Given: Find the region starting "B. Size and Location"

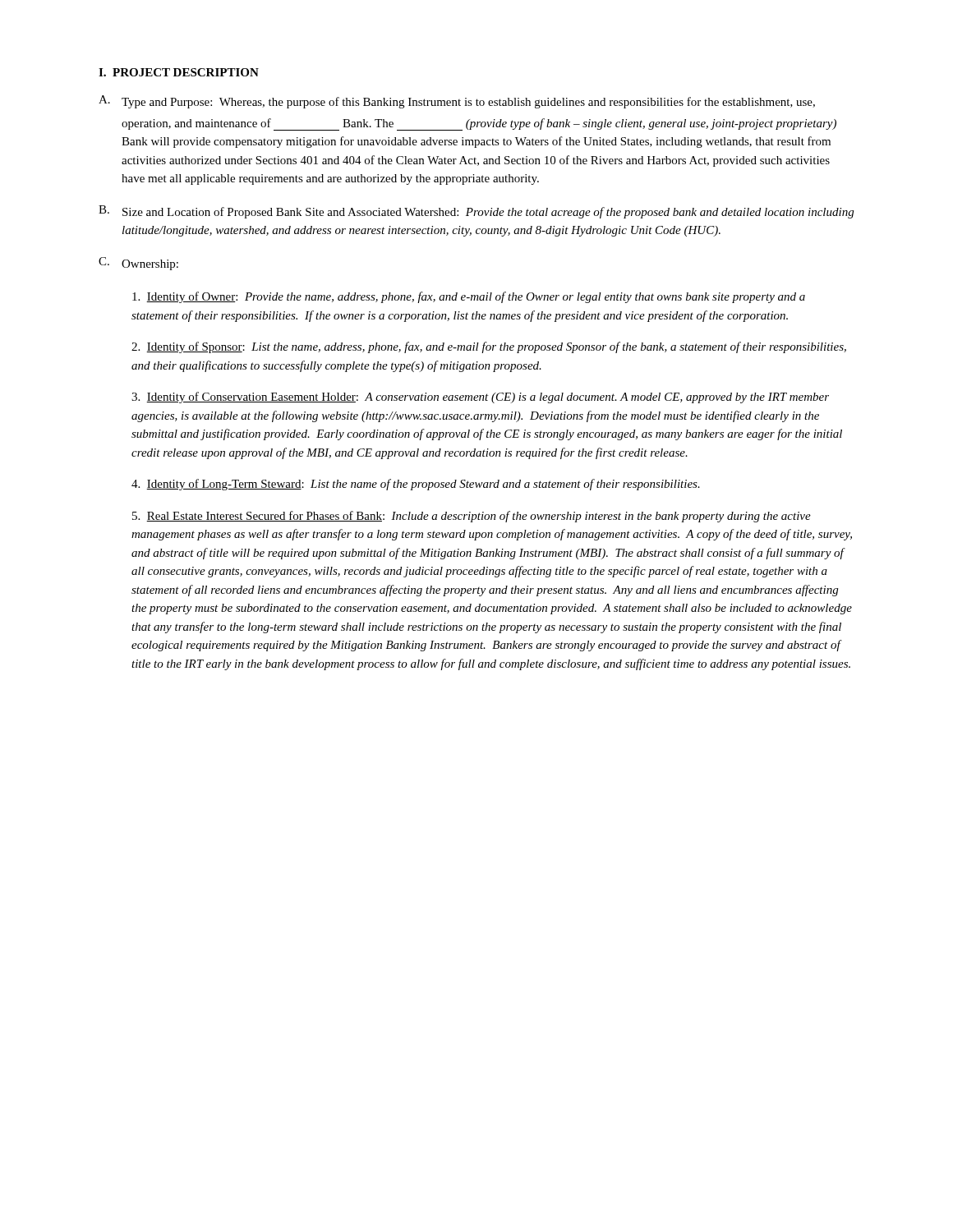Looking at the screenshot, I should pyautogui.click(x=476, y=221).
